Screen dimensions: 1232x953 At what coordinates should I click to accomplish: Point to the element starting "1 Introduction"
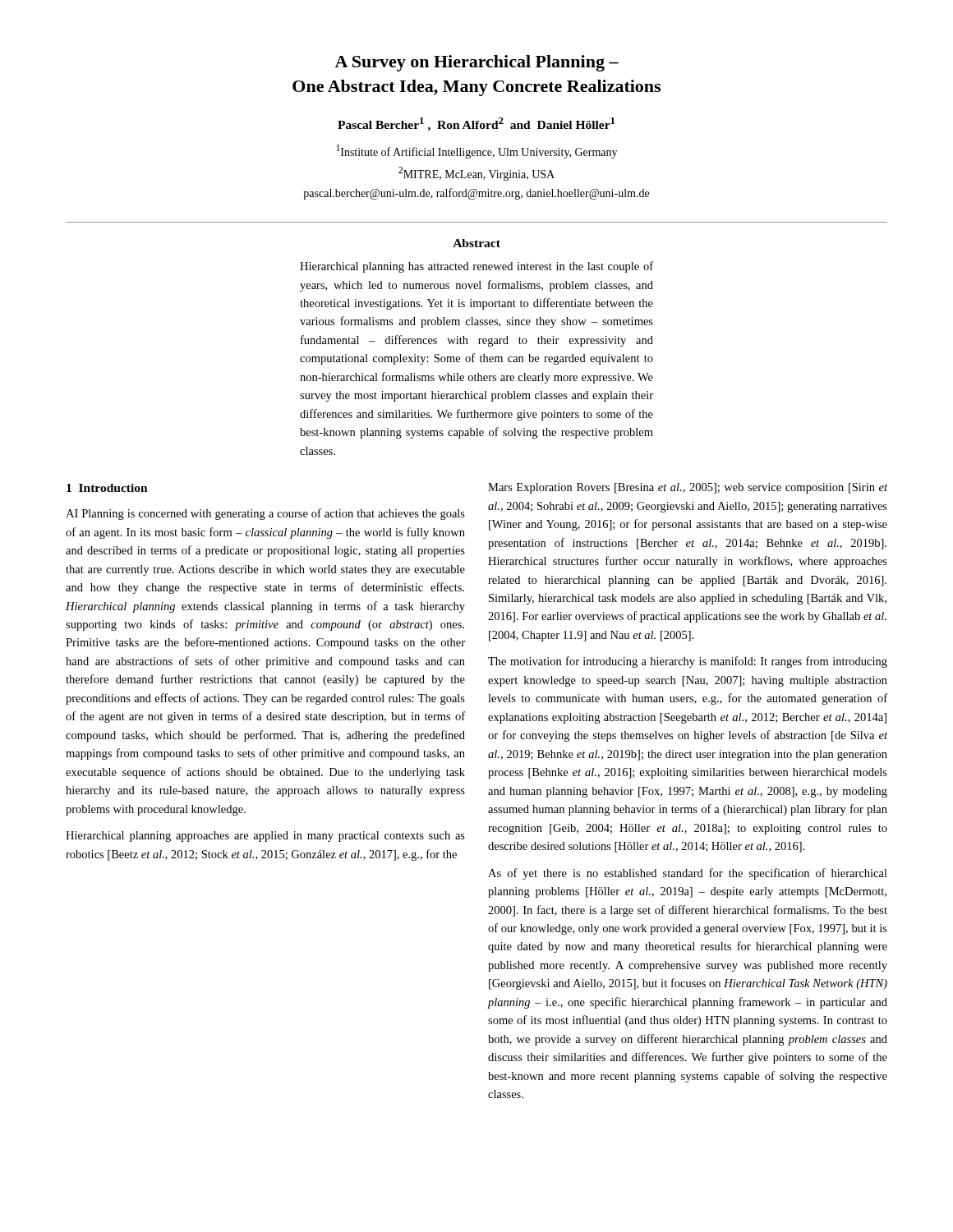(x=107, y=488)
